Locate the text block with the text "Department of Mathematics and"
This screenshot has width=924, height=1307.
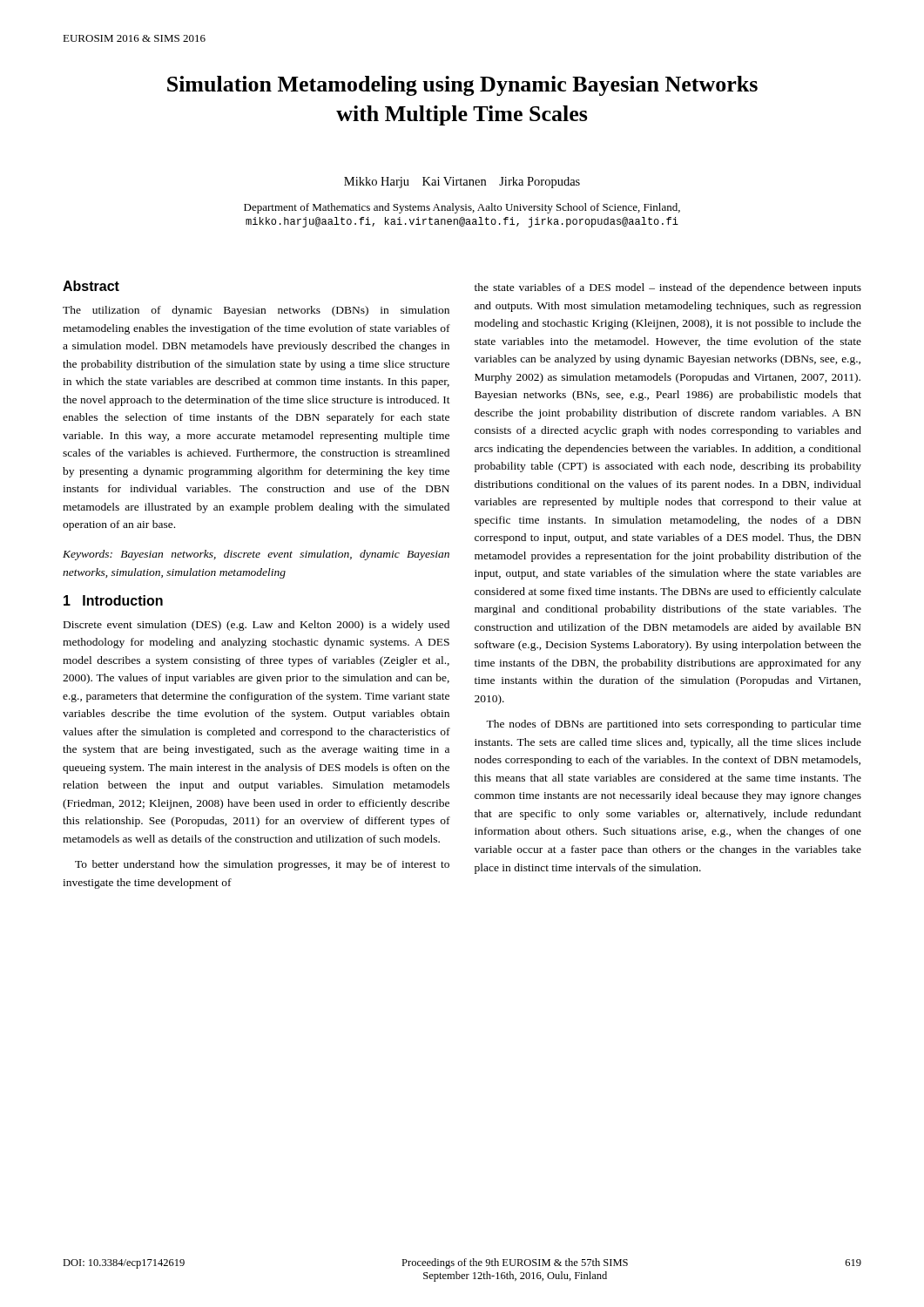click(462, 214)
